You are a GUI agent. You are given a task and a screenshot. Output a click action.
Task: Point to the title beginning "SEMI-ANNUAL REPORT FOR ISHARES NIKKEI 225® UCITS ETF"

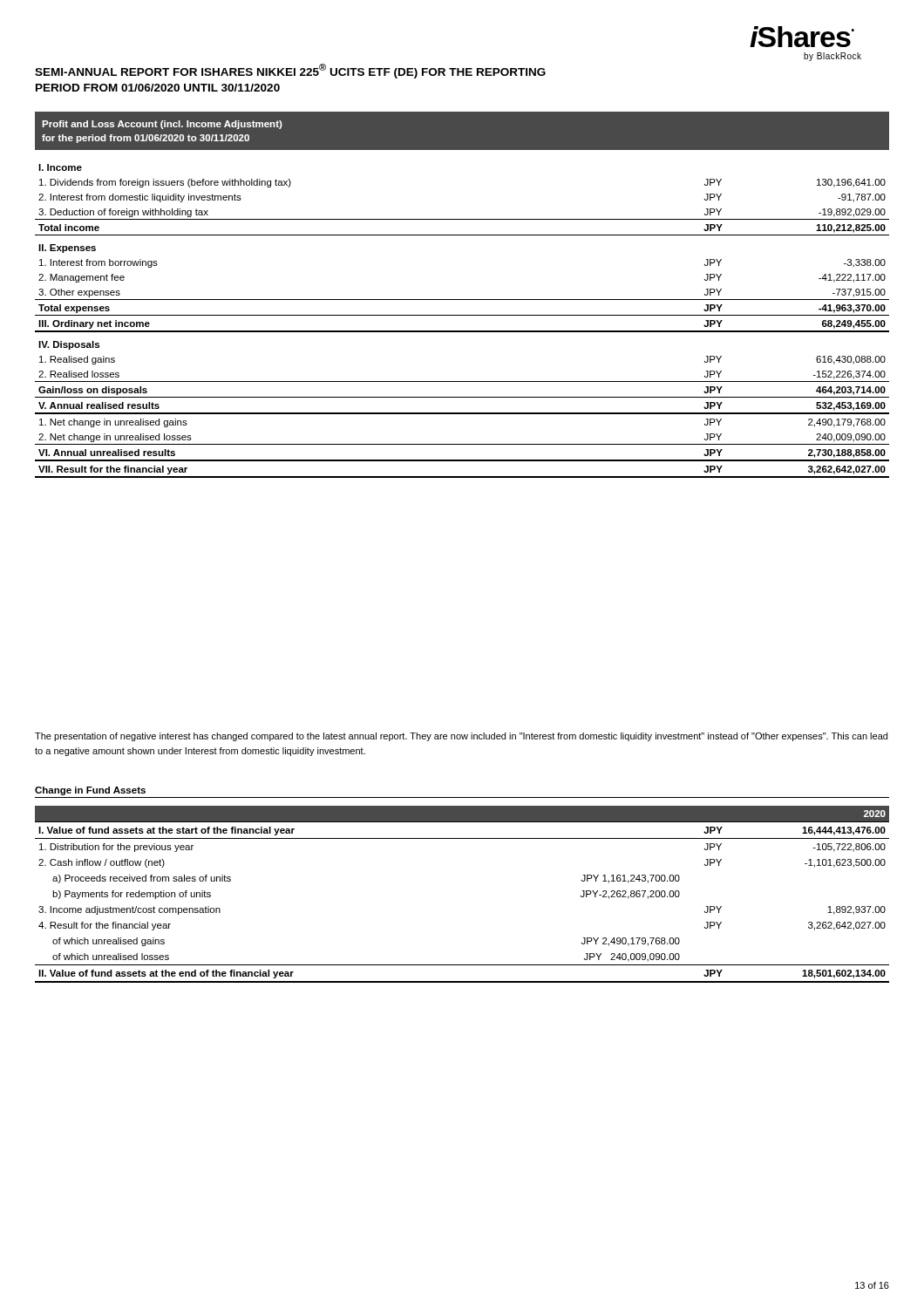pyautogui.click(x=290, y=78)
